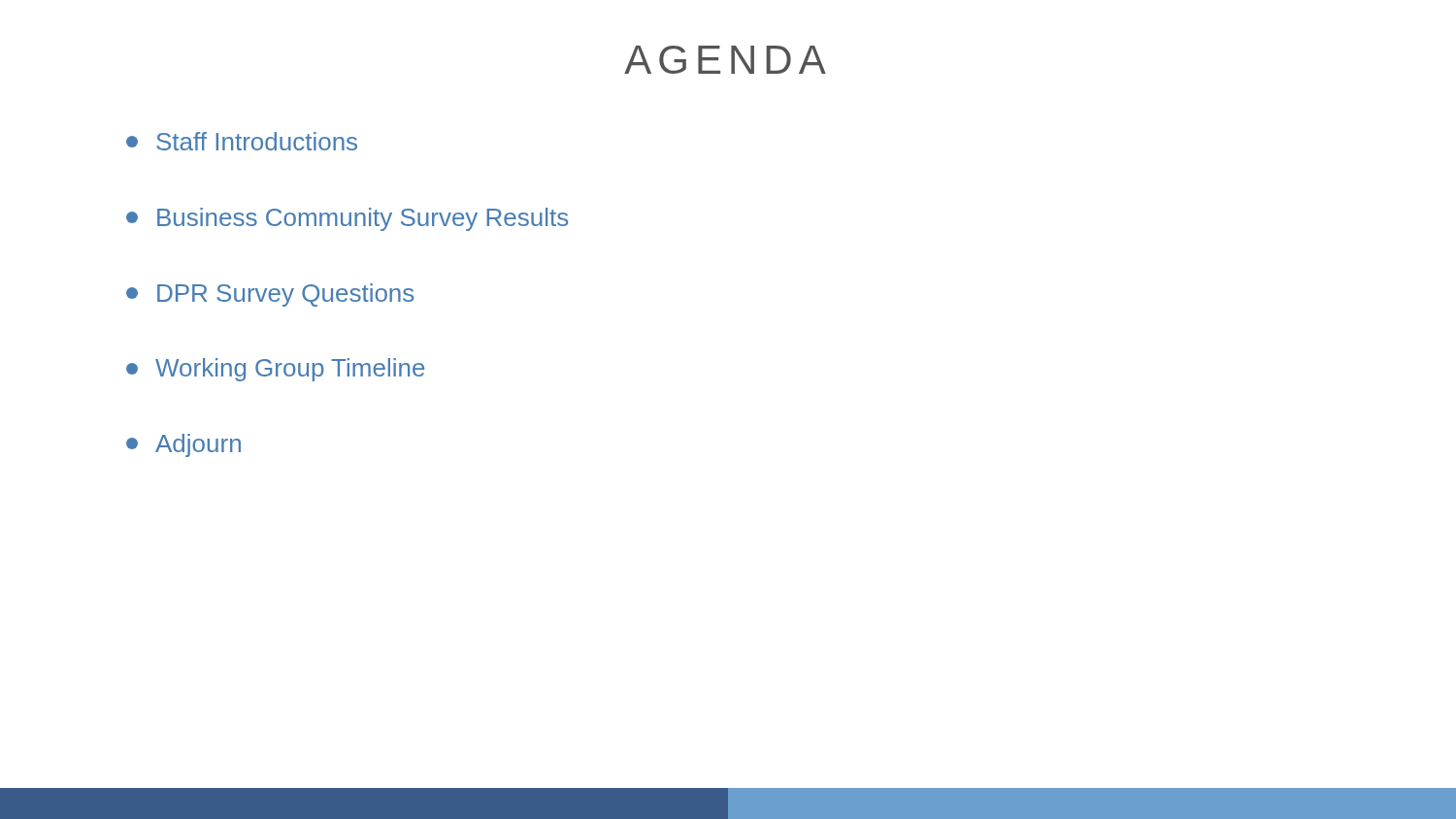Screen dimensions: 819x1456
Task: Where does it say "Working Group Timeline"?
Action: tap(276, 368)
